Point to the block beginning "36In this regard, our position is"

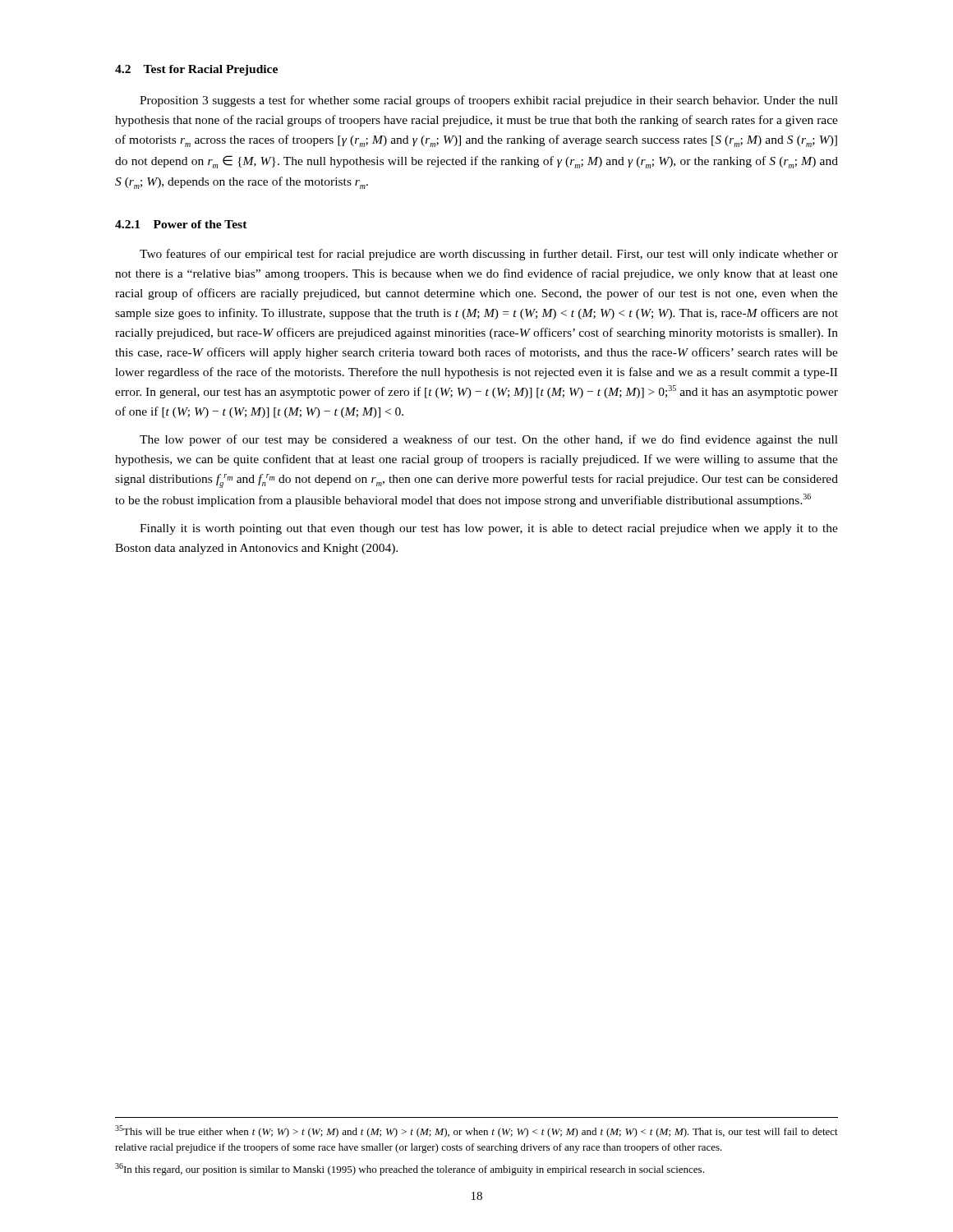[410, 1168]
